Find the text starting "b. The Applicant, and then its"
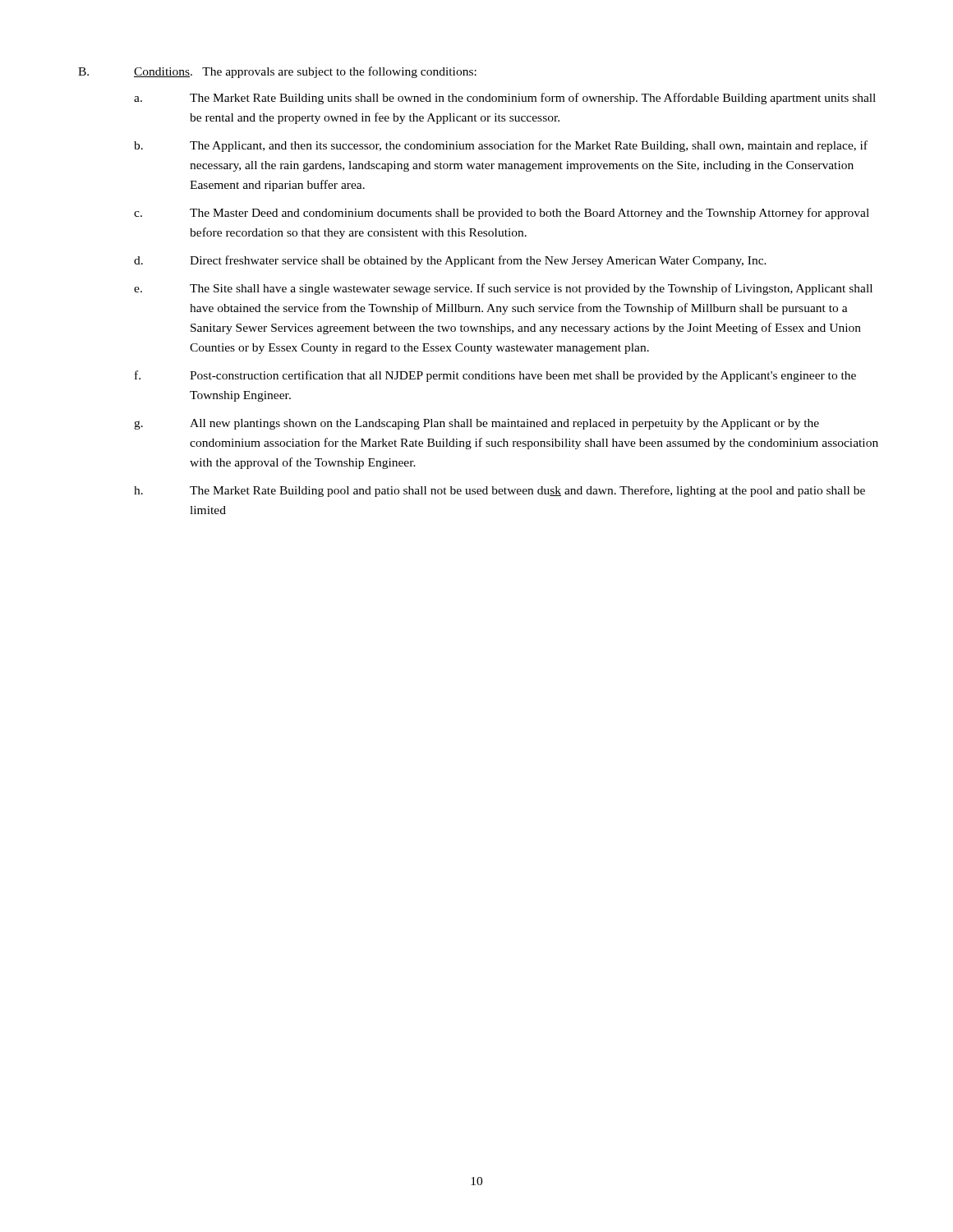 point(509,165)
